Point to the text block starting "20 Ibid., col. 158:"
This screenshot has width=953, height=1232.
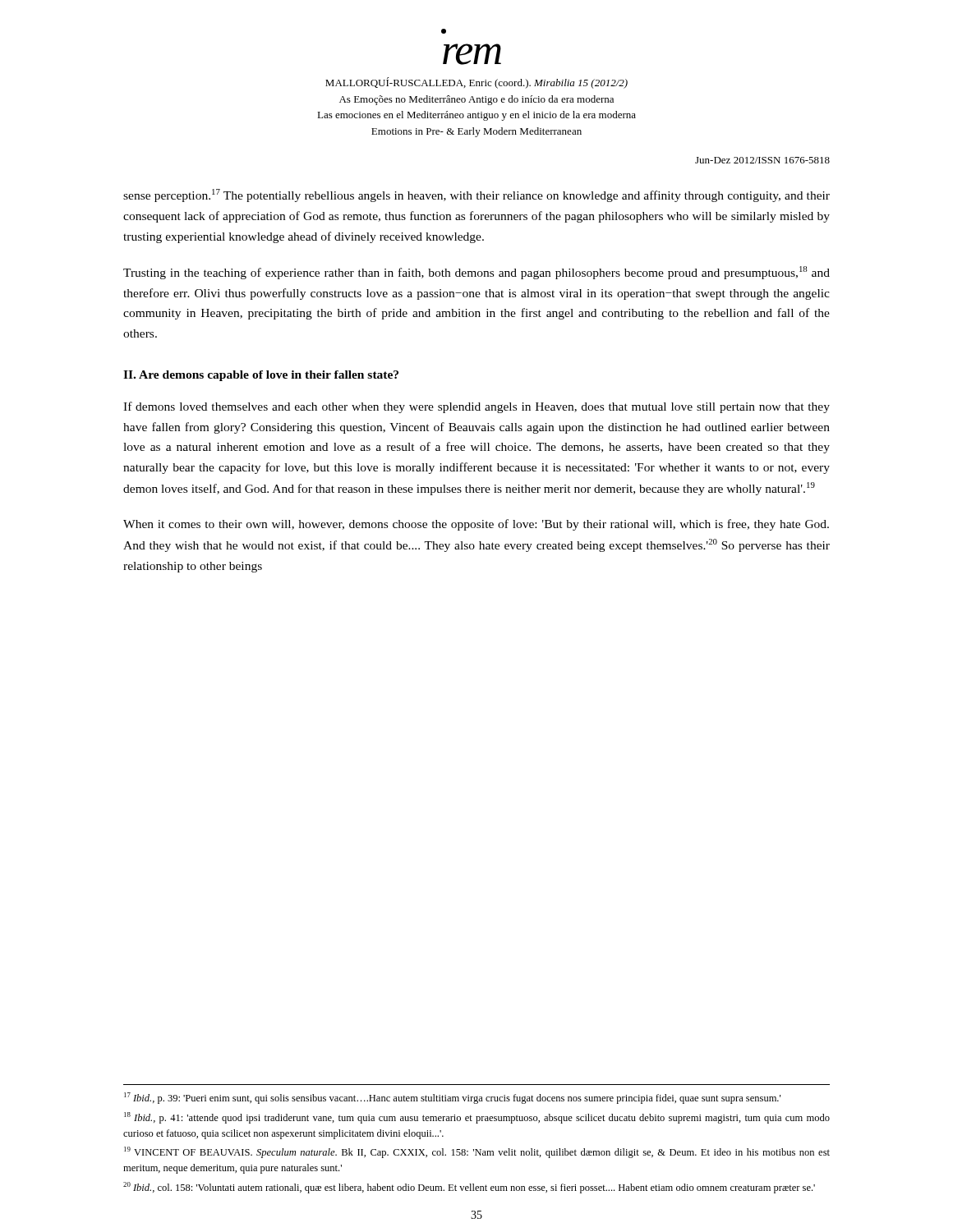469,1187
